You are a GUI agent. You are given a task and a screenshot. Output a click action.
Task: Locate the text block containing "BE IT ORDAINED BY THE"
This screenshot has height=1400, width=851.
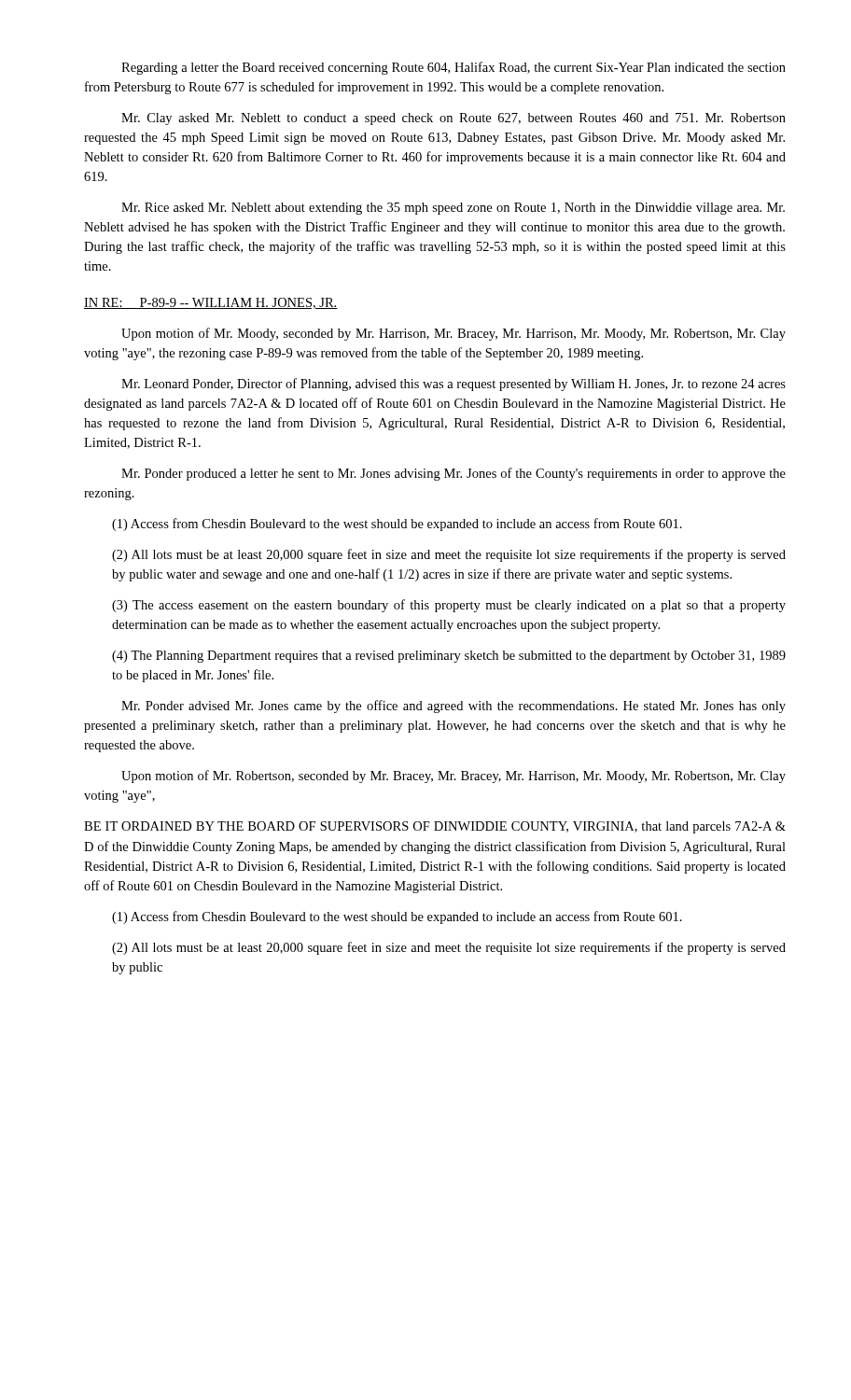[x=435, y=856]
